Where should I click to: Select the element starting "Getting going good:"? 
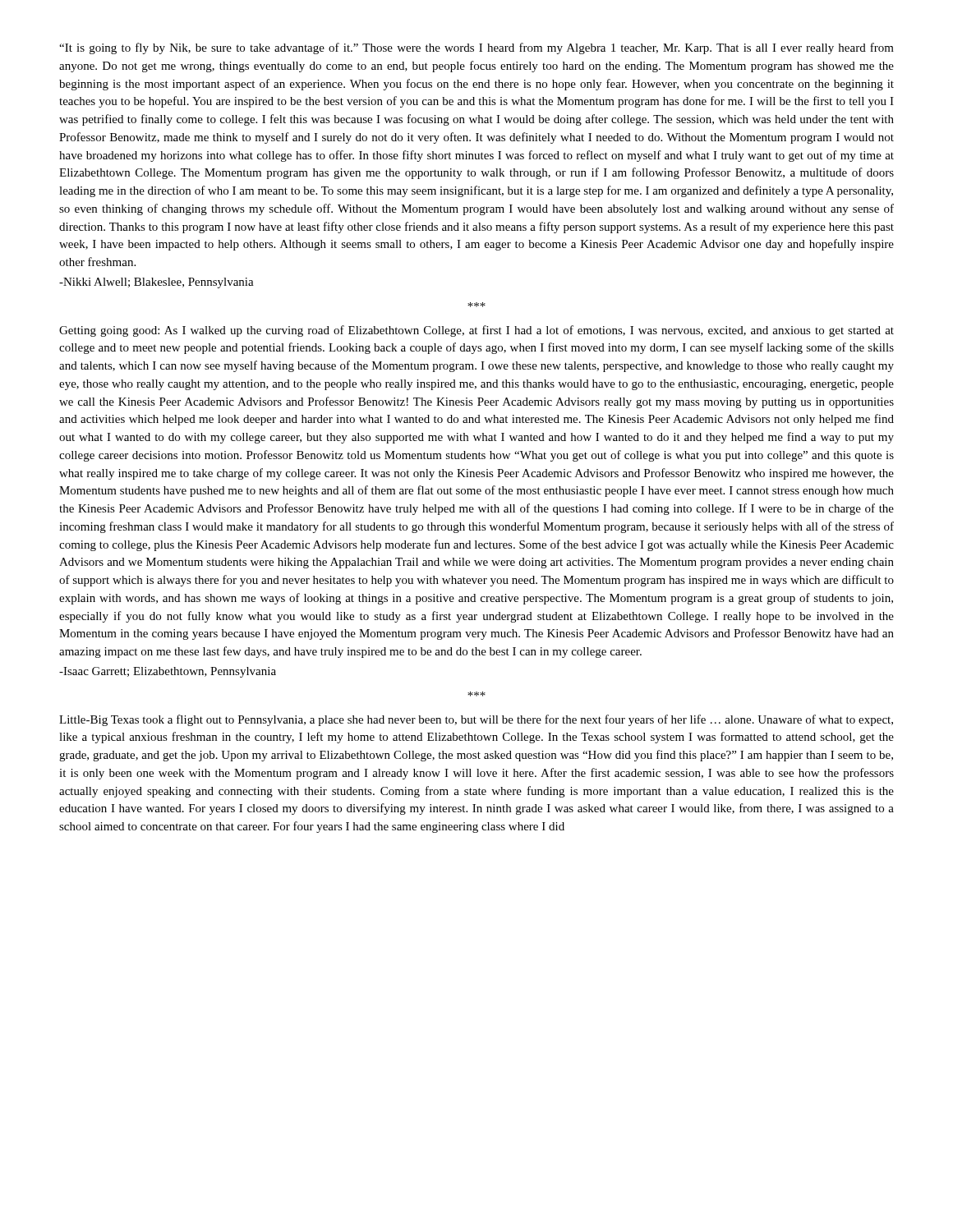point(476,491)
